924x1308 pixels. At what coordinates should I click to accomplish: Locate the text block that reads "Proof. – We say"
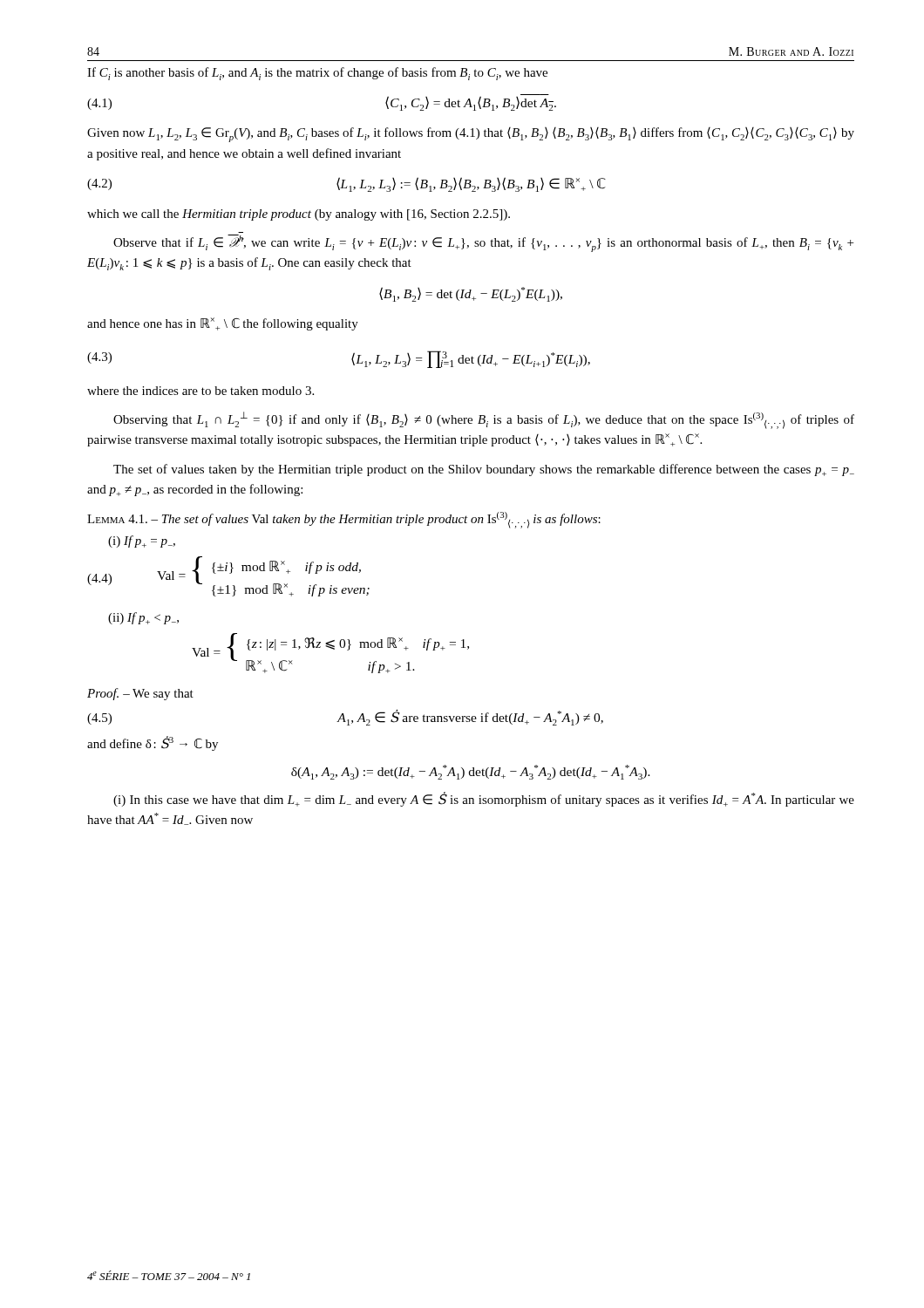pyautogui.click(x=140, y=694)
